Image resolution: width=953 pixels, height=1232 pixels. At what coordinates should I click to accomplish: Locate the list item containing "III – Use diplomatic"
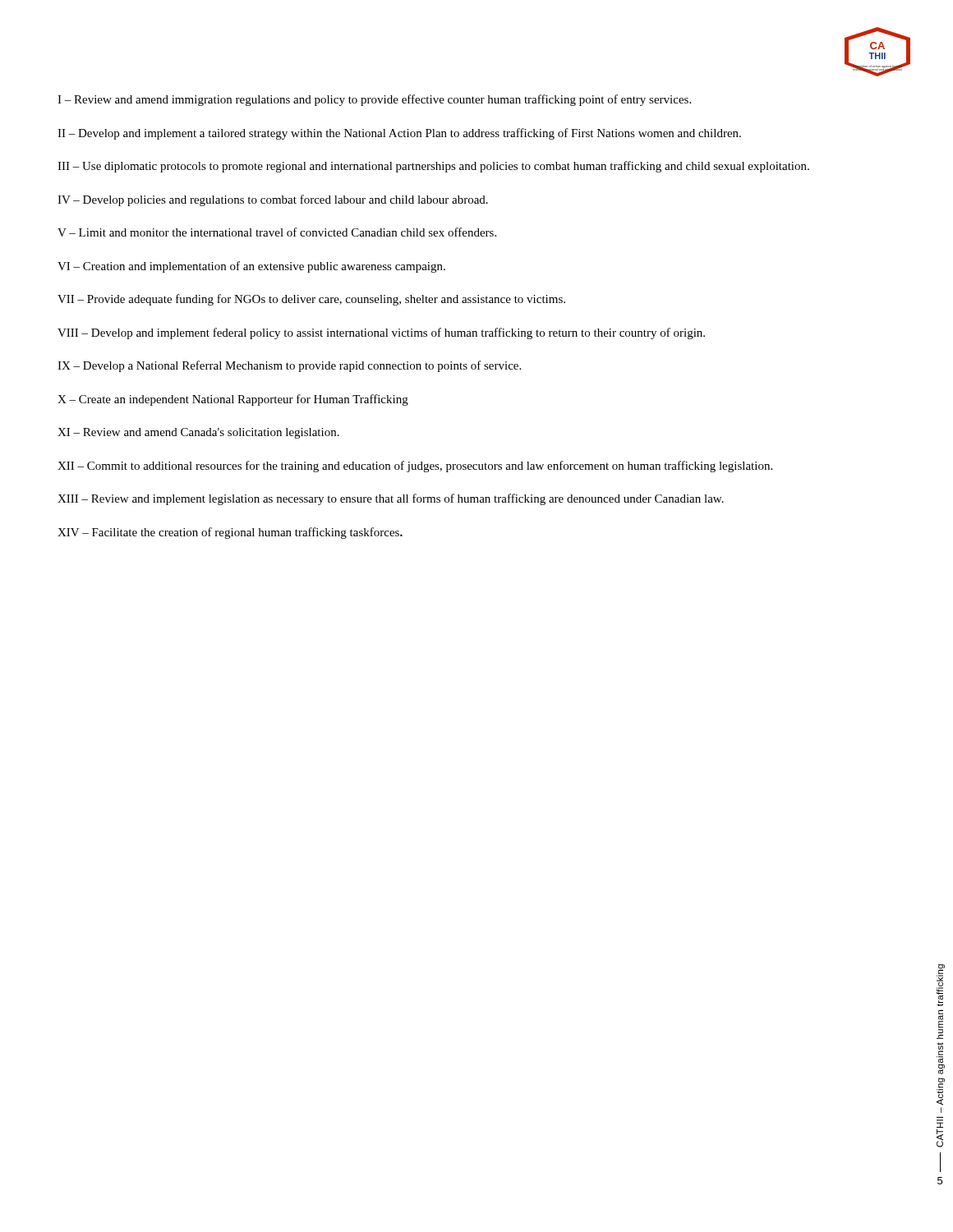tap(434, 166)
